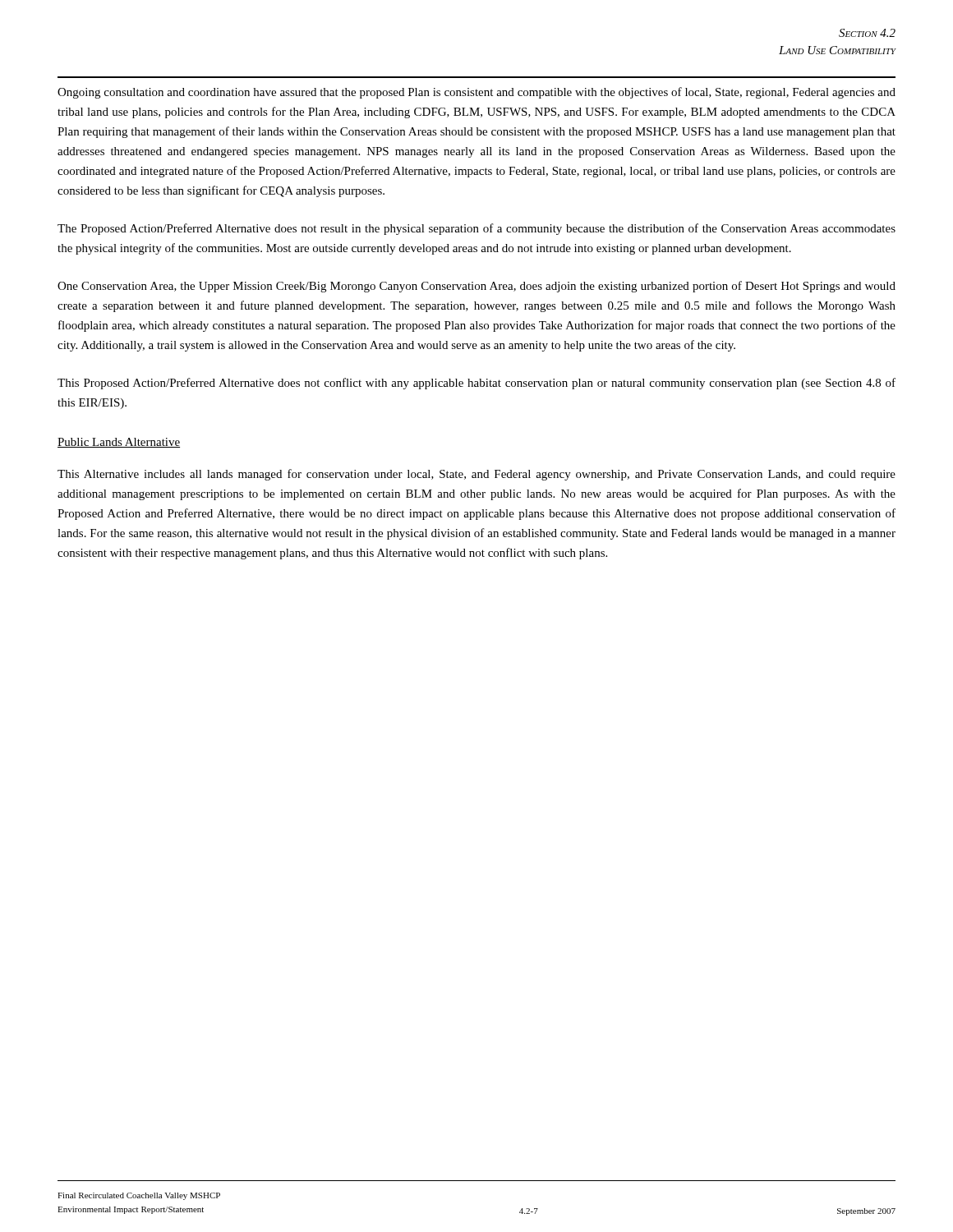Click on the region starting "This Alternative includes all lands managed for conservation"

476,513
